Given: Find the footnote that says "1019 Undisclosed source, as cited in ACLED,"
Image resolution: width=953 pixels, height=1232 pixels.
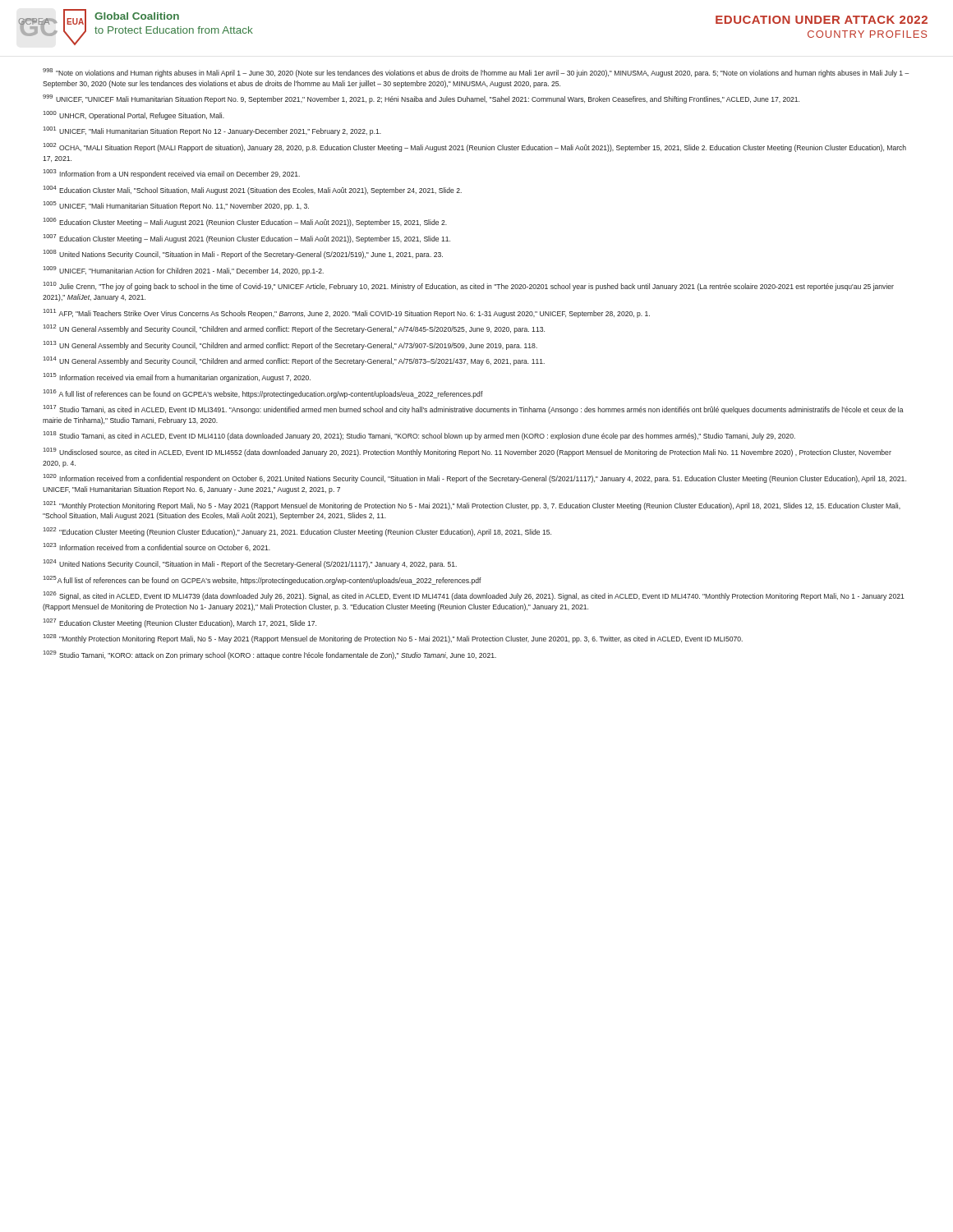Looking at the screenshot, I should (x=467, y=457).
